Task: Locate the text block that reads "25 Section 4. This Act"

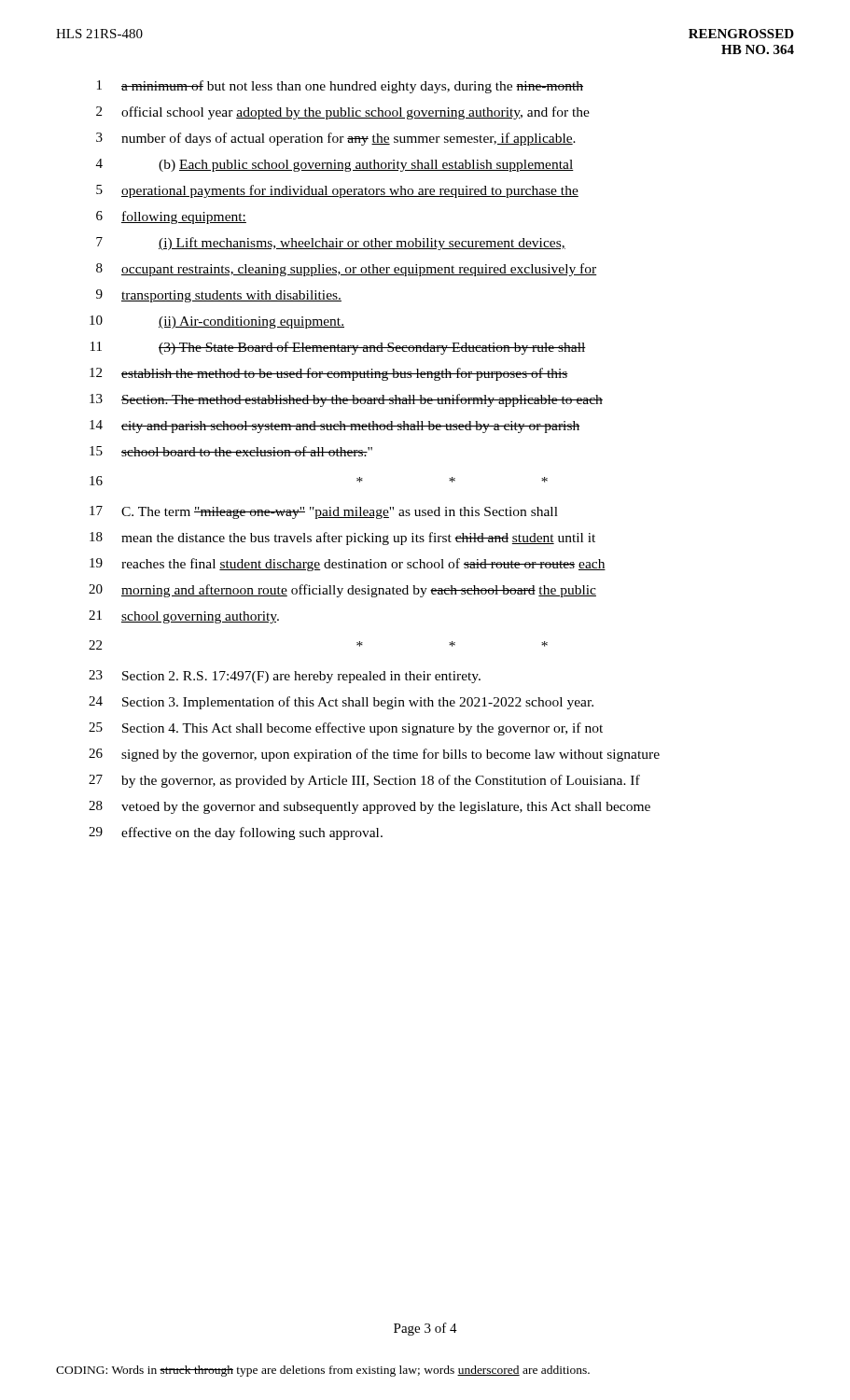Action: click(x=425, y=728)
